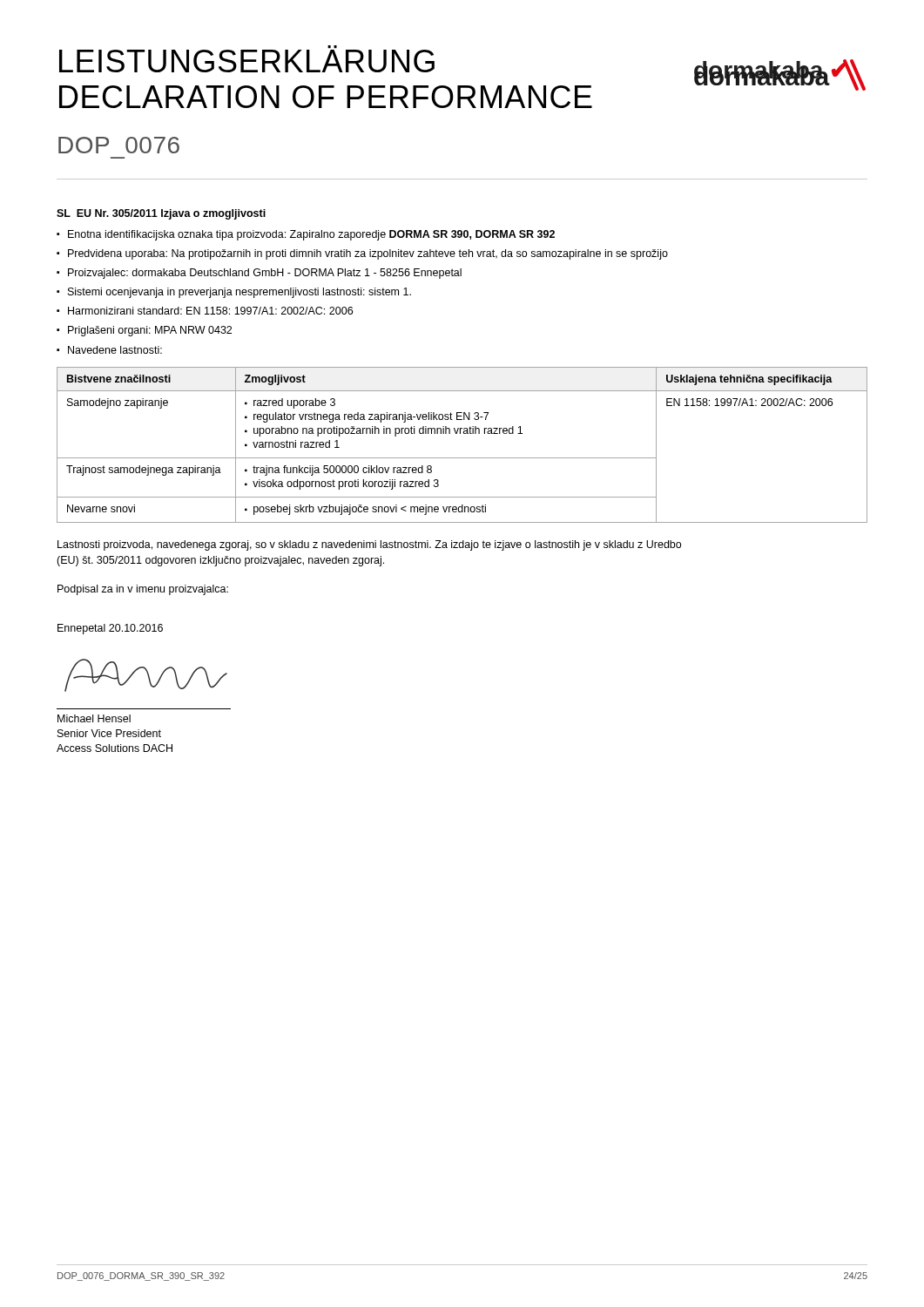Click on the section header with the text "SL EU Nr. 305/2011 Izjava o"
924x1307 pixels.
161,213
